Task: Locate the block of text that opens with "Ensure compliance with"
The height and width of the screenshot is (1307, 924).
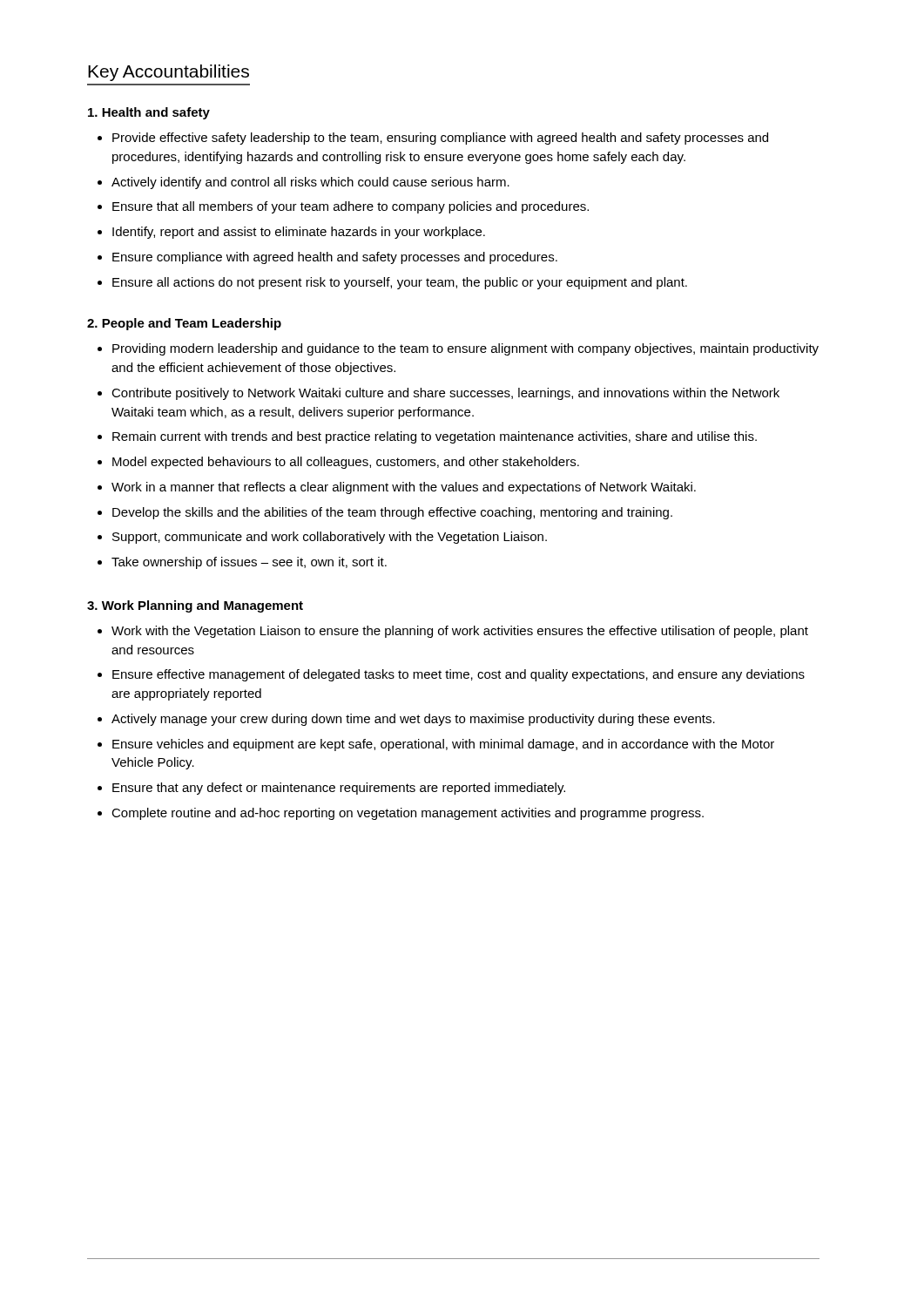Action: click(465, 257)
